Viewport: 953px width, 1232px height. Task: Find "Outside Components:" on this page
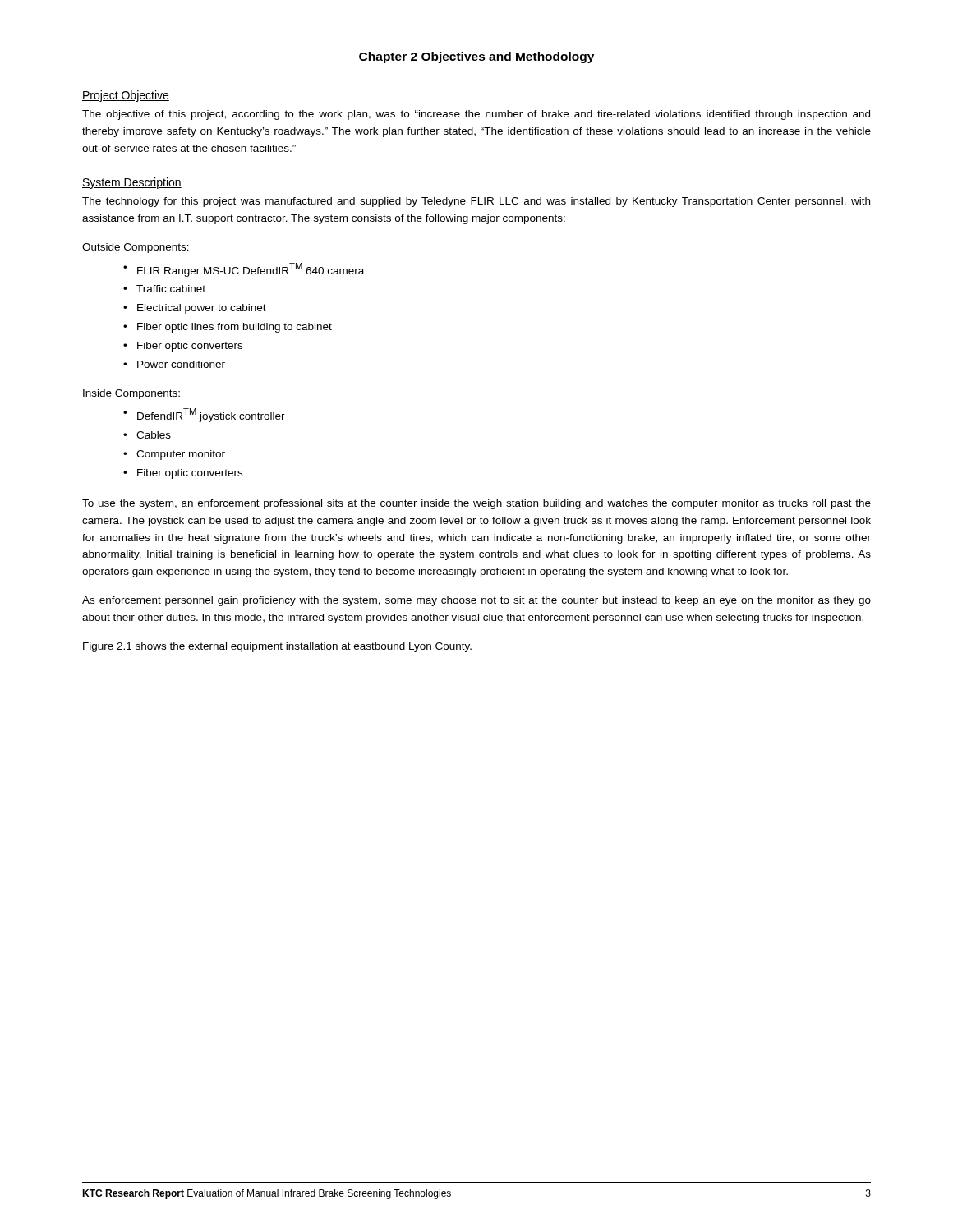coord(136,247)
